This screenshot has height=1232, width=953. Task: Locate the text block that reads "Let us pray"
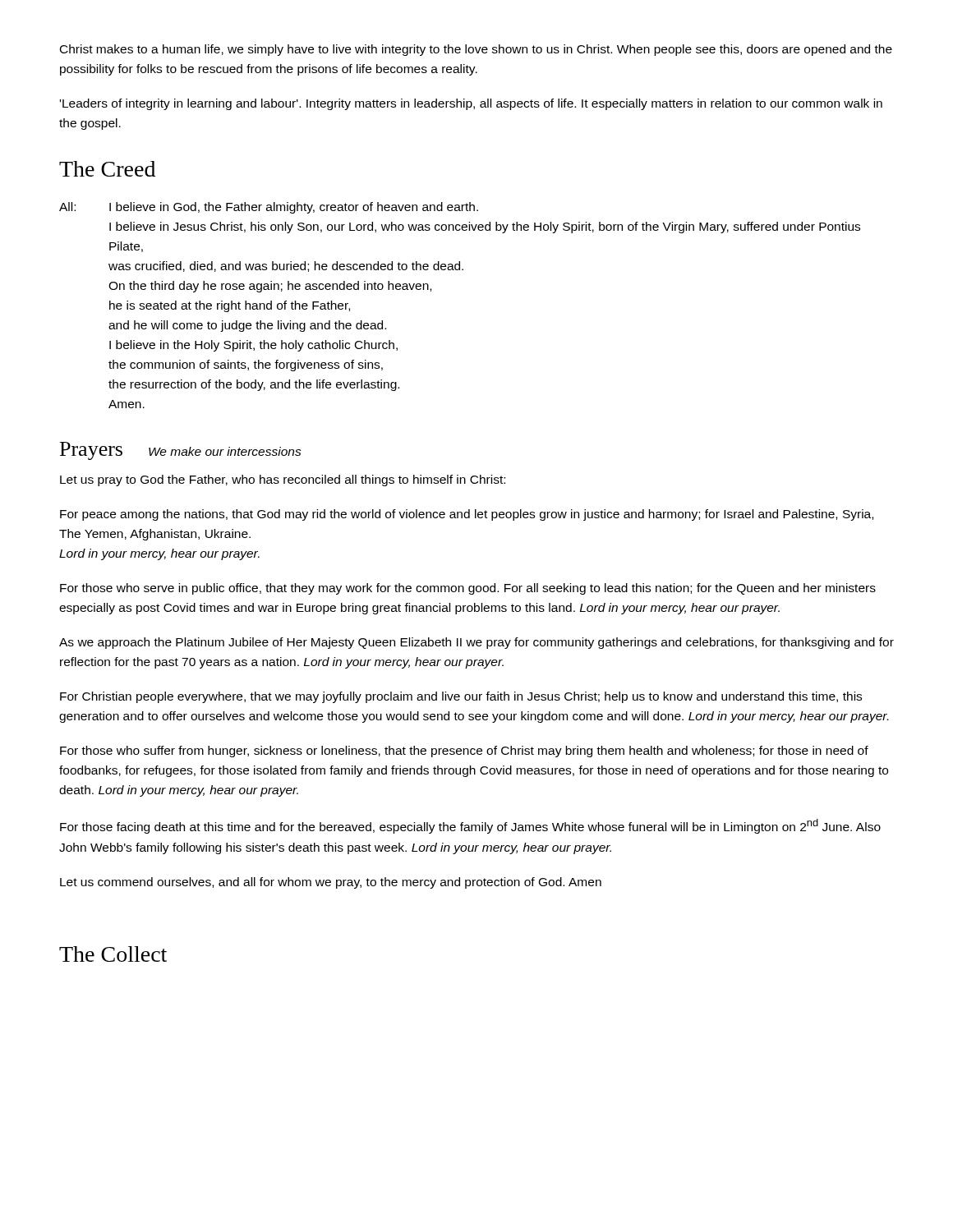(283, 479)
